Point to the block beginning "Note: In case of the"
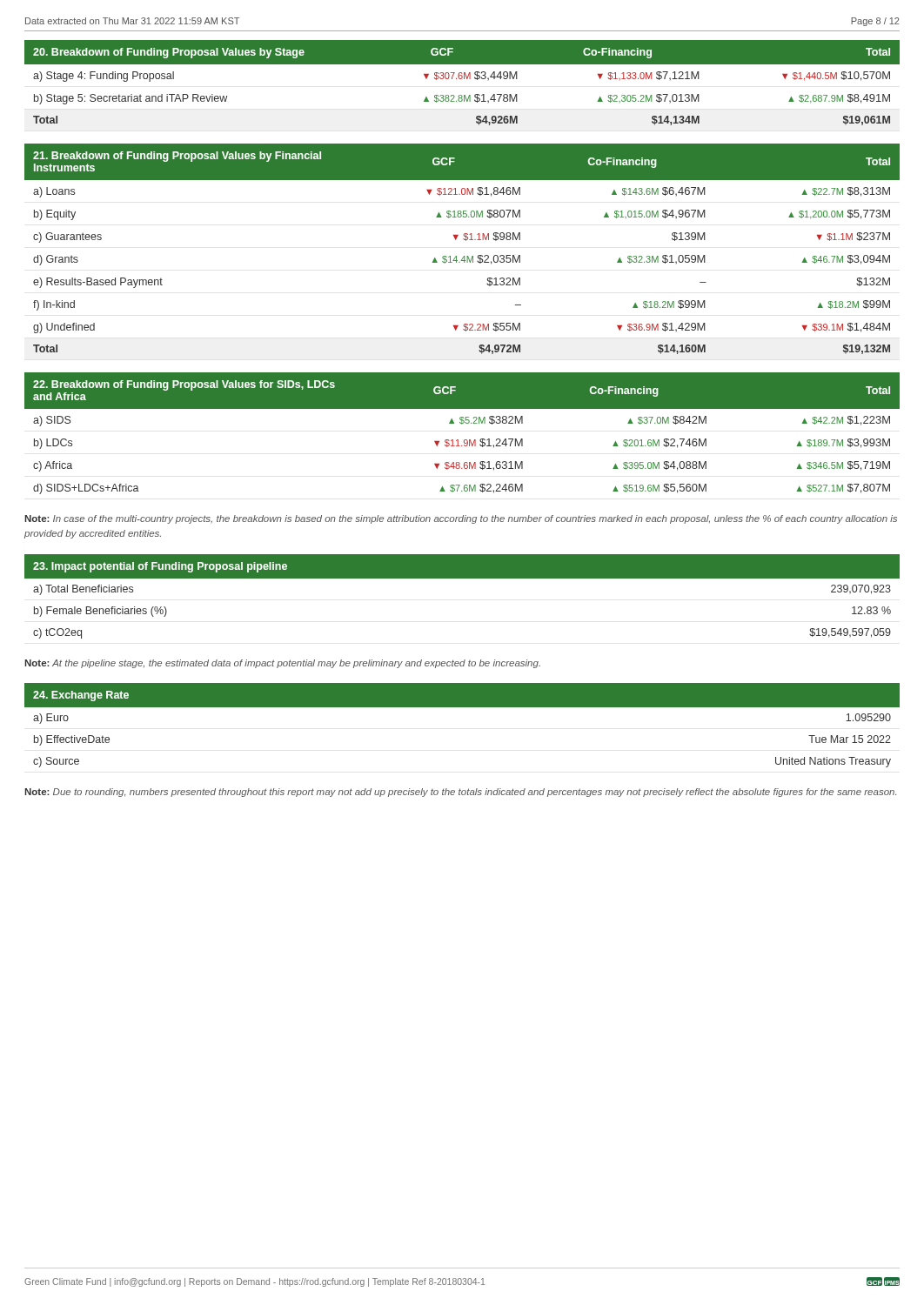 tap(461, 526)
